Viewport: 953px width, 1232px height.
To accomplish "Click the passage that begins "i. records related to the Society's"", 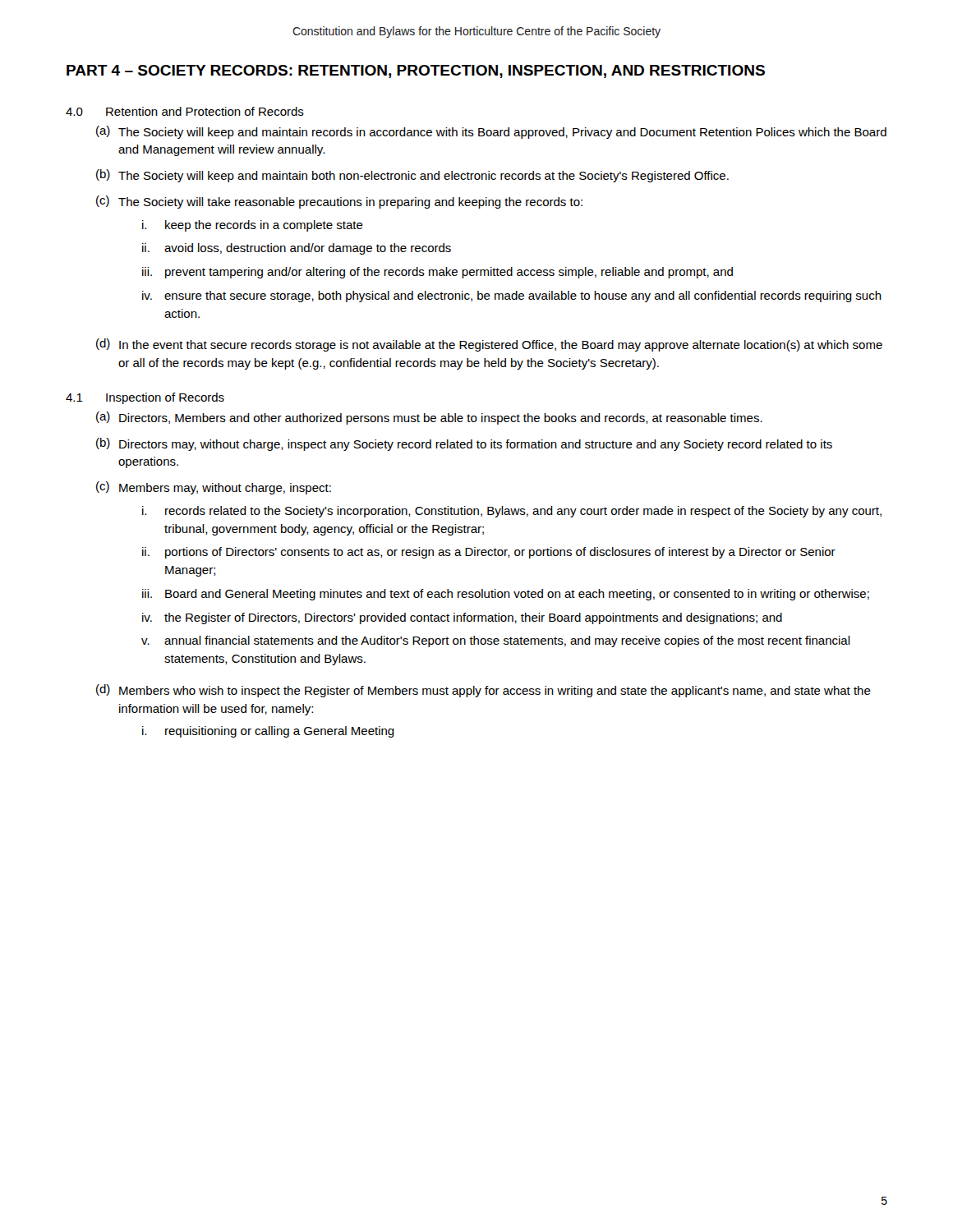I will [514, 520].
